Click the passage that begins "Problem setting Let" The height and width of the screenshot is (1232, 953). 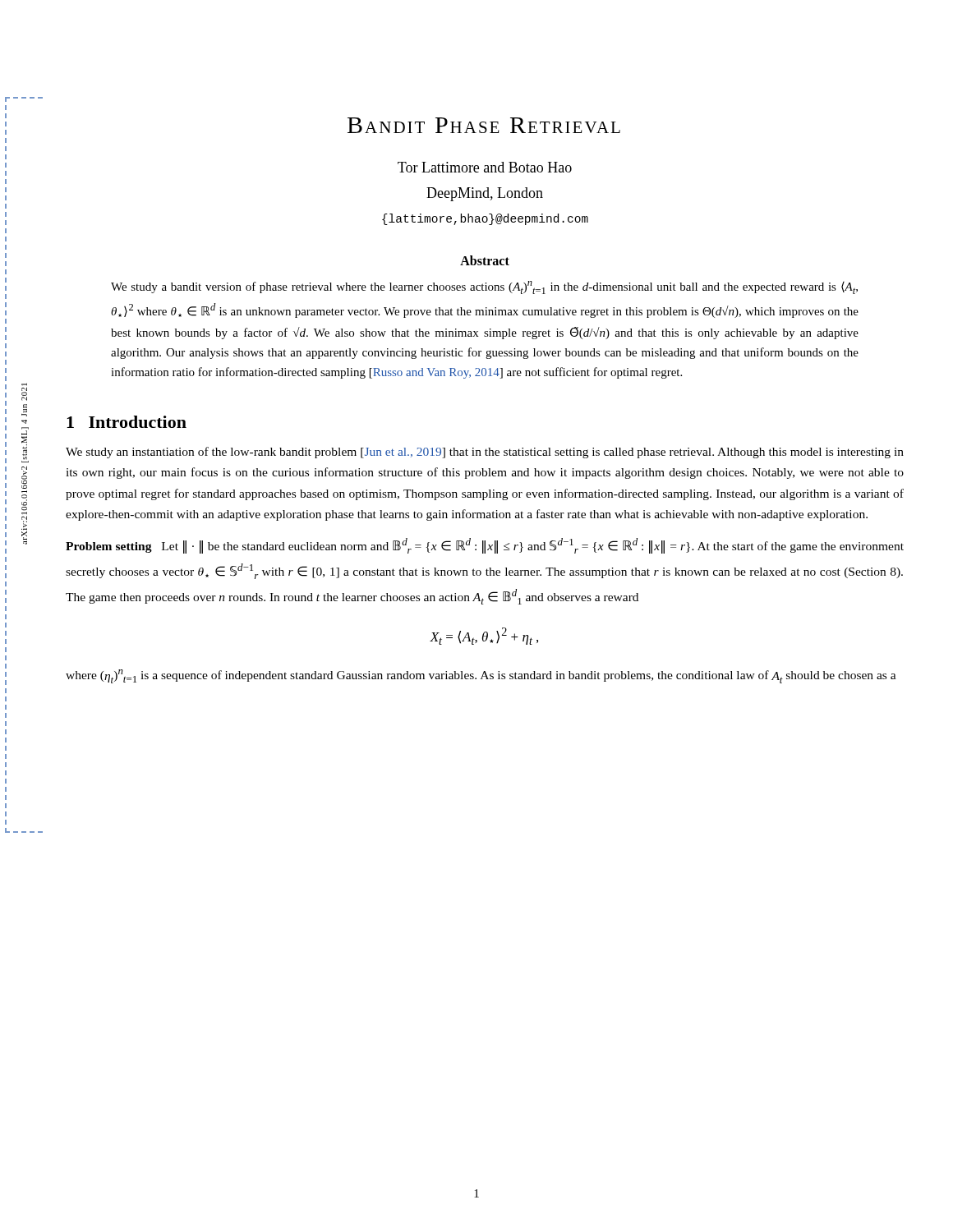485,571
